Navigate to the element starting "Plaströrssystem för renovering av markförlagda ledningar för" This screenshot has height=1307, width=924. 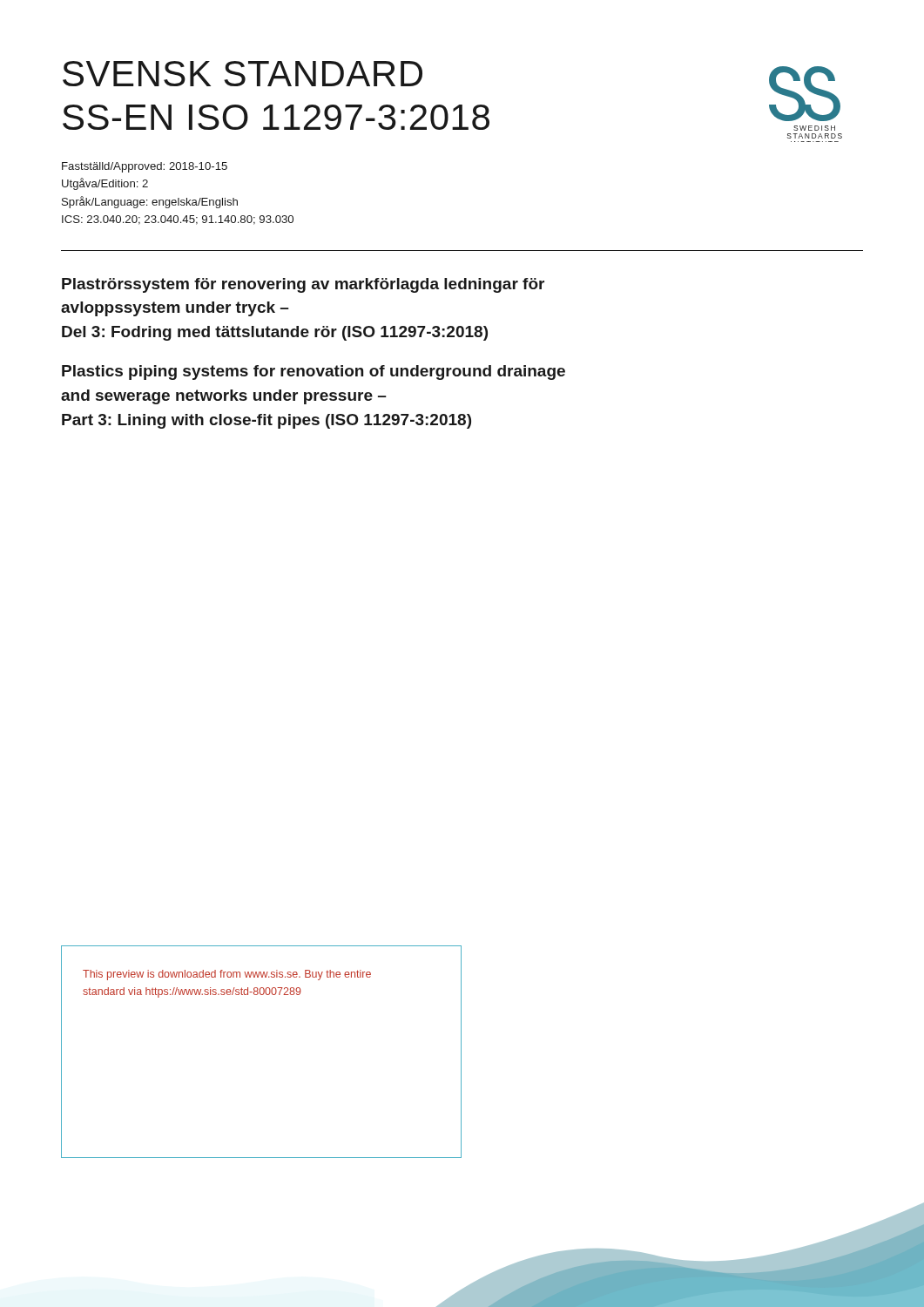point(303,285)
